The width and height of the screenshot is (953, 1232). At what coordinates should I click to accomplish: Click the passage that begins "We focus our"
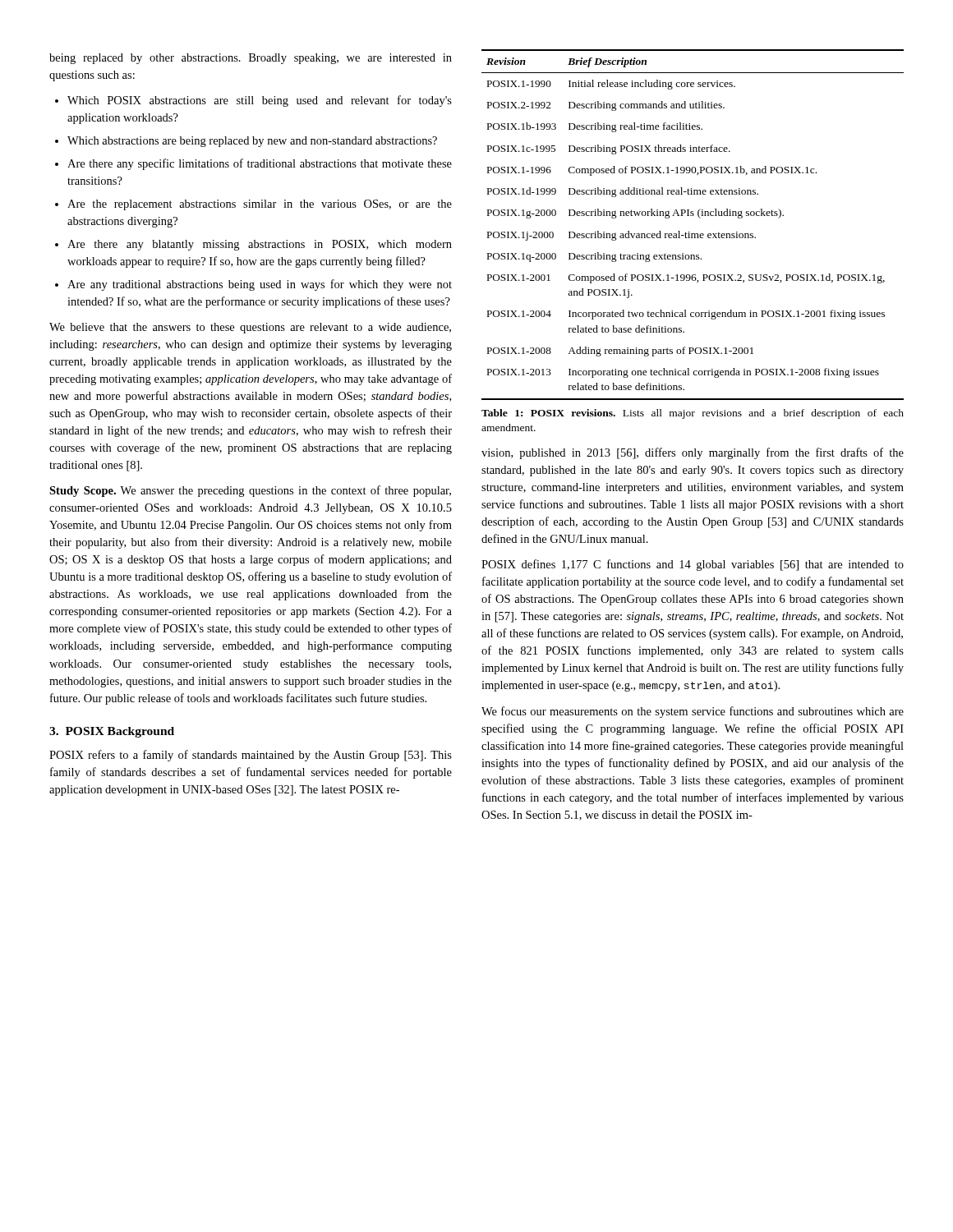693,764
